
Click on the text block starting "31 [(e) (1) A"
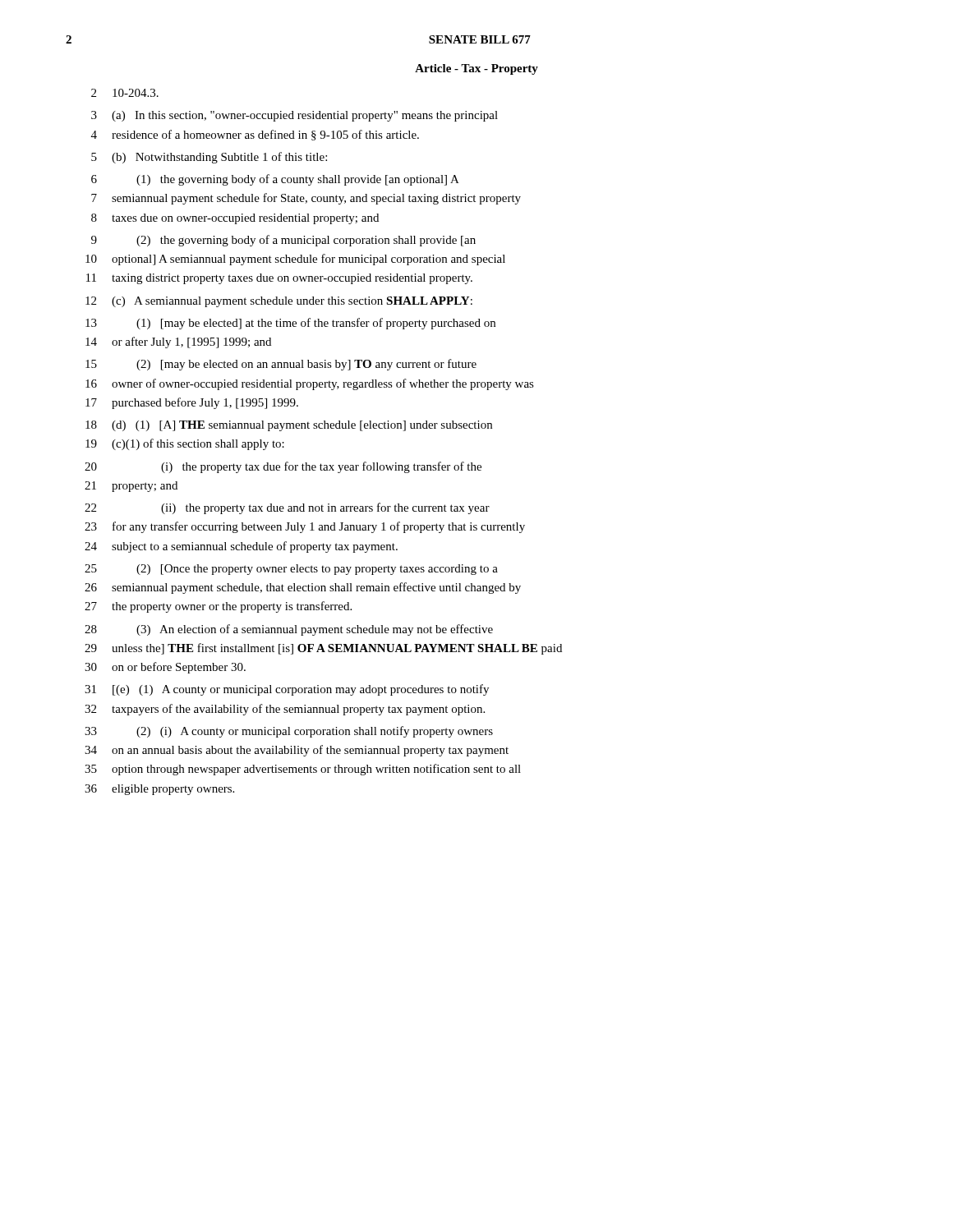(476, 699)
